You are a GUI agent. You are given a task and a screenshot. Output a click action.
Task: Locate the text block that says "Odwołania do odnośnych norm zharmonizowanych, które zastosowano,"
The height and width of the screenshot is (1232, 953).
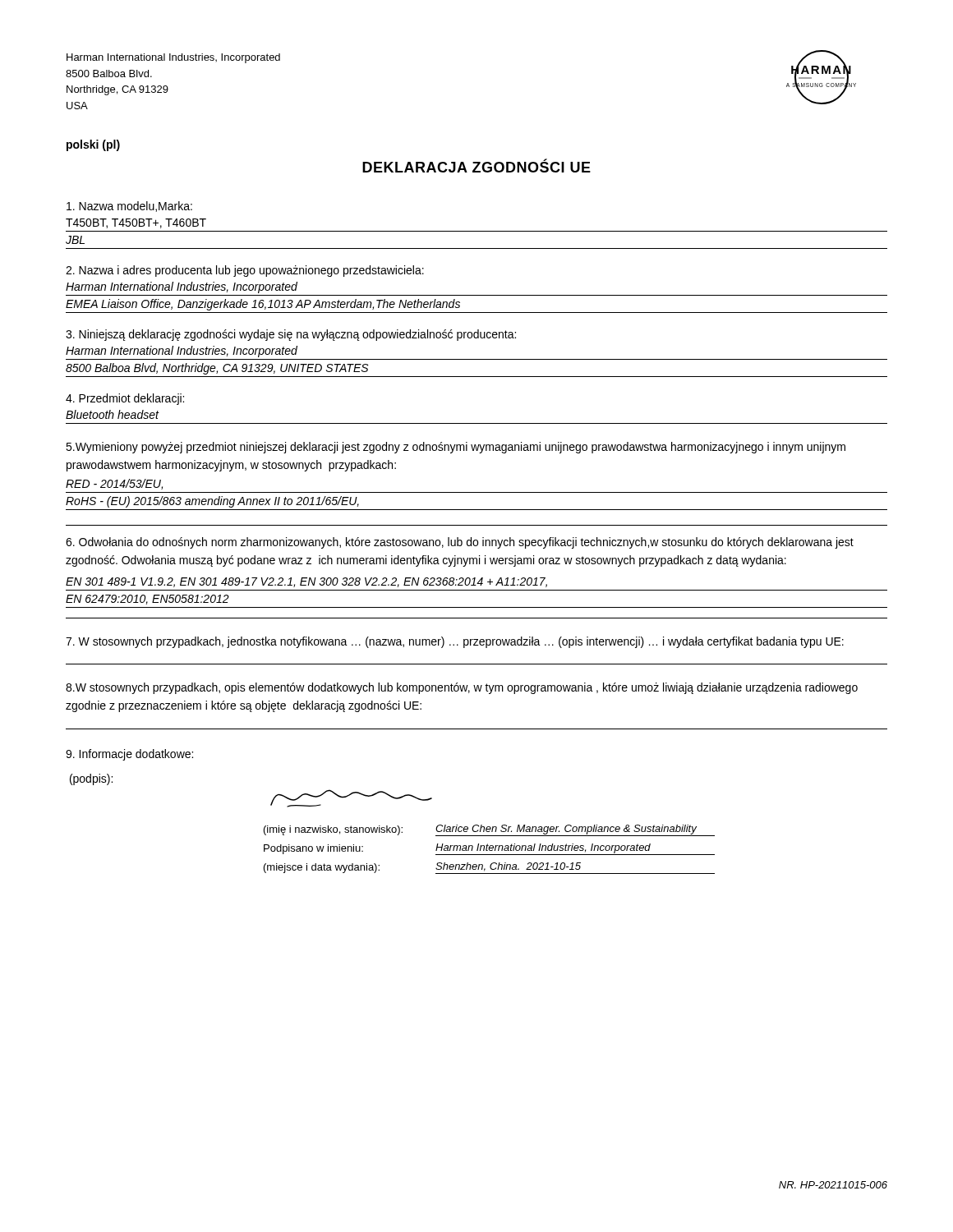click(x=476, y=571)
